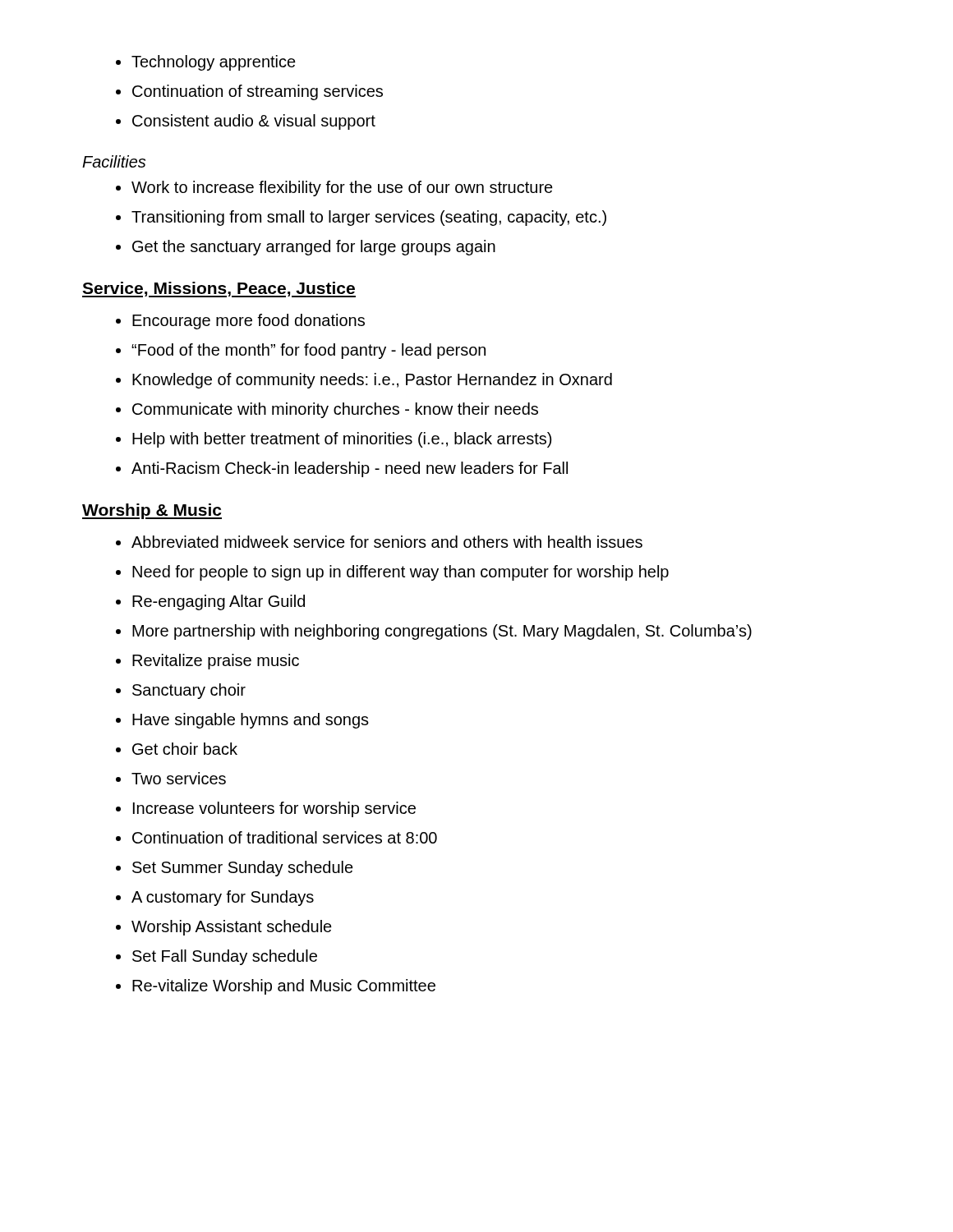Locate the text starting "Increase volunteers for worship service"

point(274,808)
